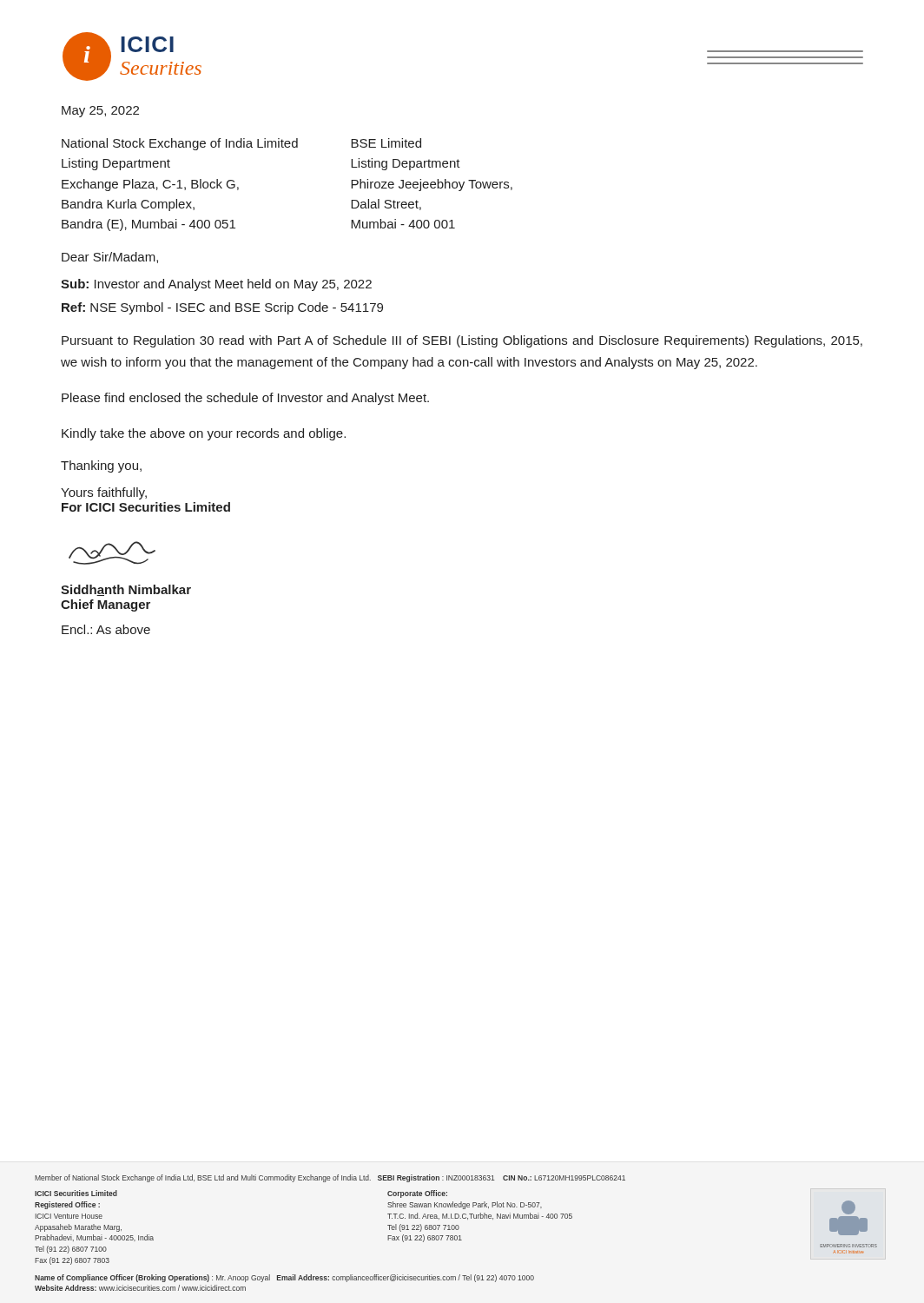Select the illustration
Screen dimensions: 1303x924
click(462, 551)
